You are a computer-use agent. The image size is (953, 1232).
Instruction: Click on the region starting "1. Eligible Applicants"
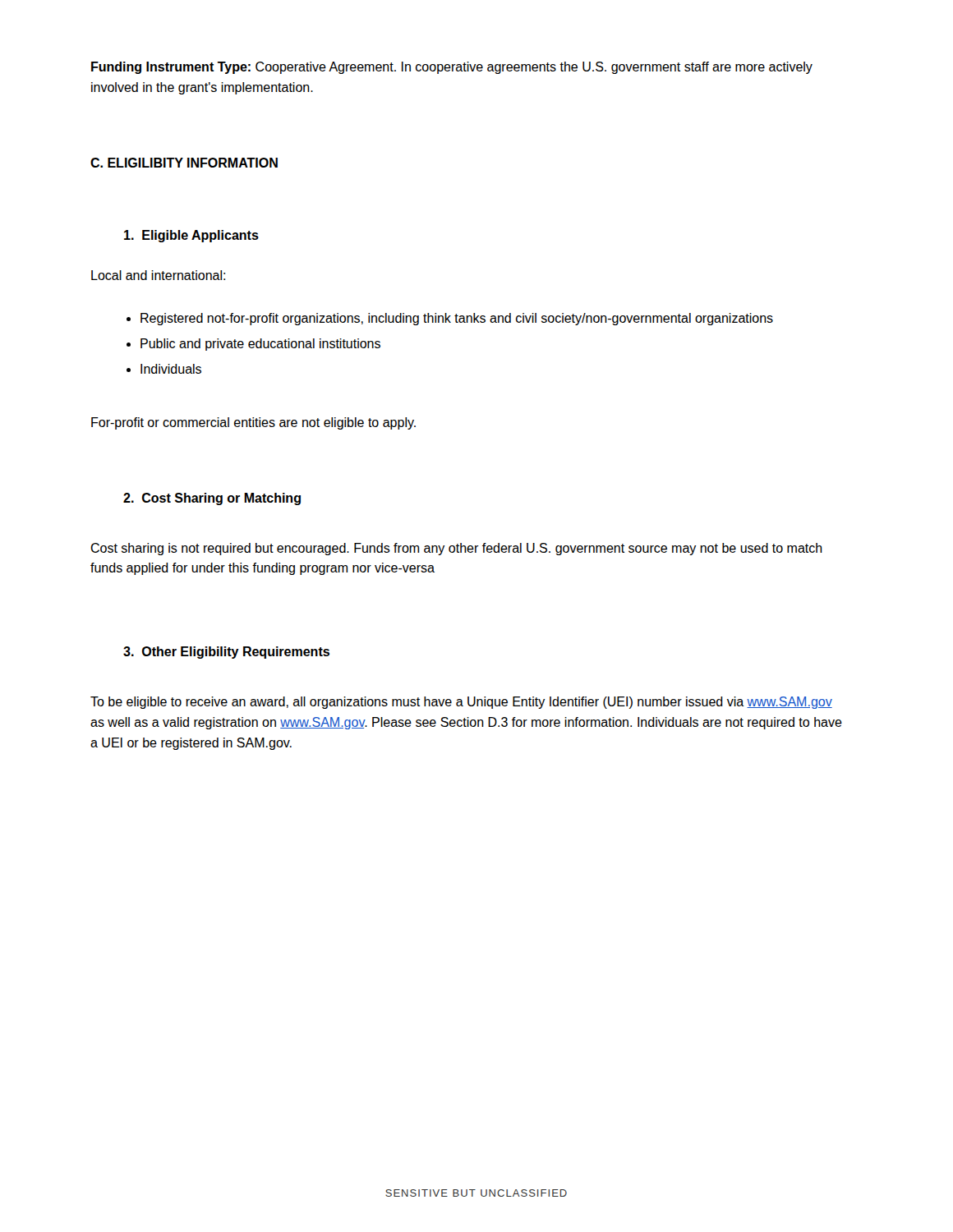pyautogui.click(x=191, y=235)
